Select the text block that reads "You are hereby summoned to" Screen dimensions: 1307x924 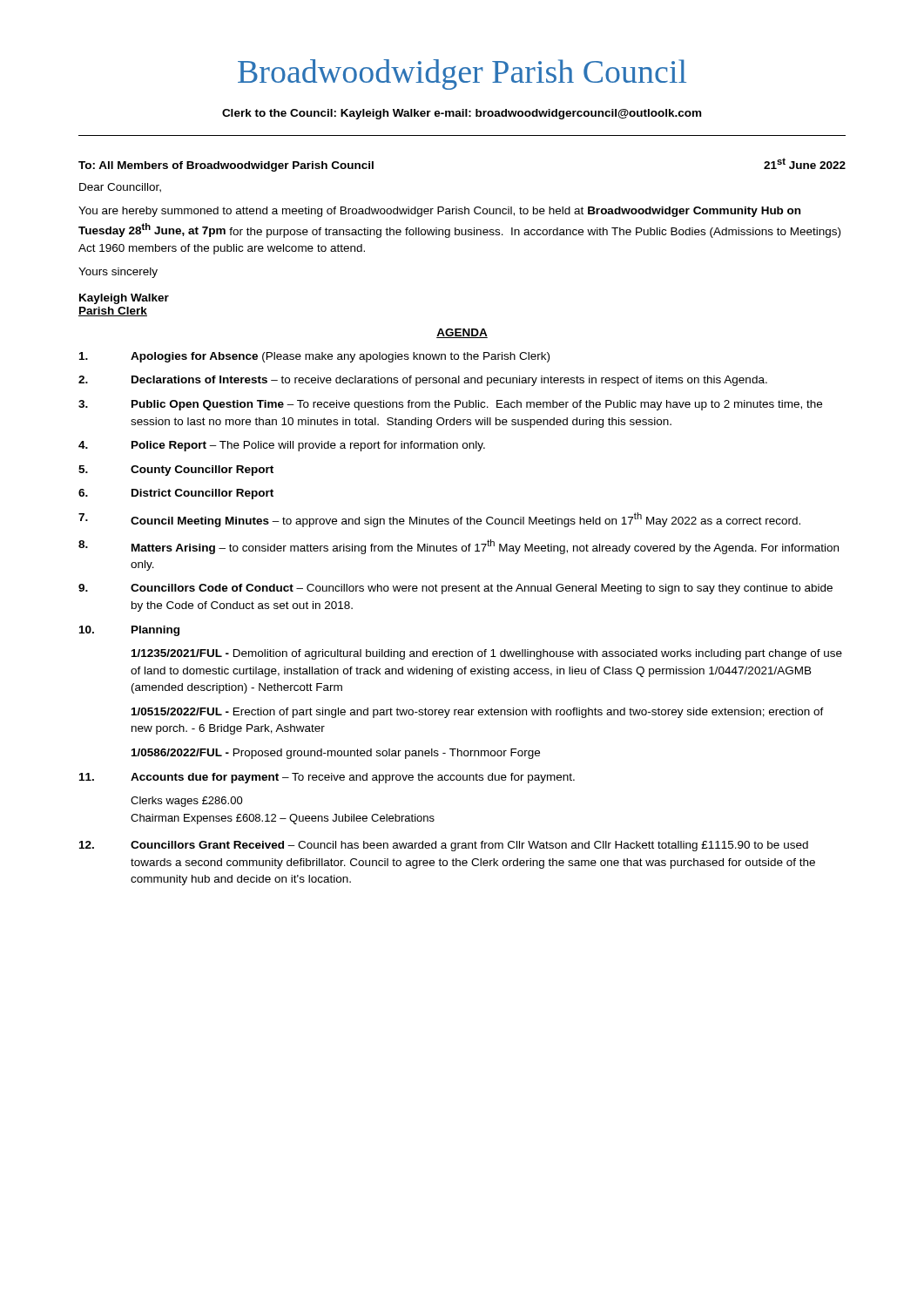[460, 229]
